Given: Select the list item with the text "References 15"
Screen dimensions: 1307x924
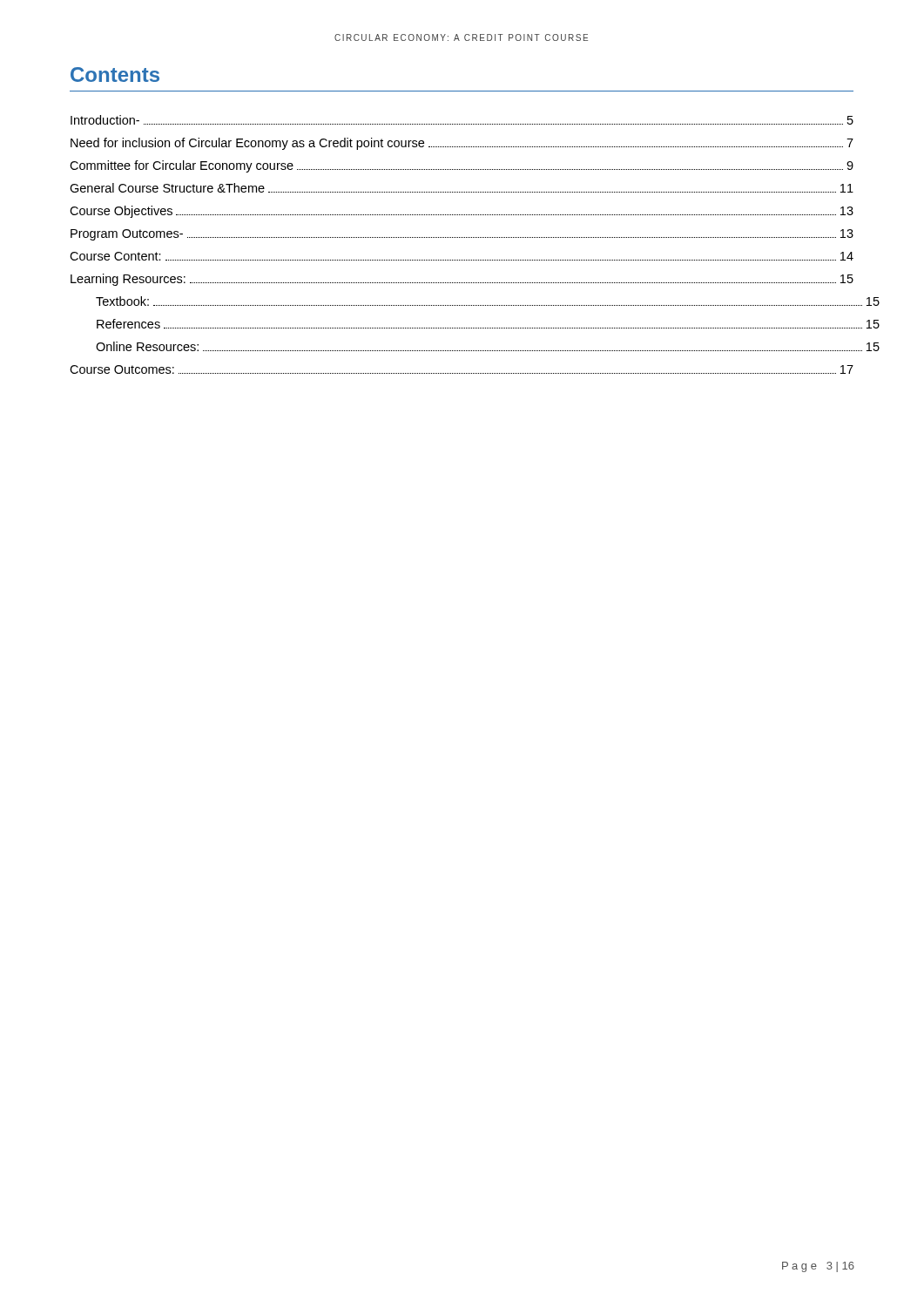Looking at the screenshot, I should (488, 324).
